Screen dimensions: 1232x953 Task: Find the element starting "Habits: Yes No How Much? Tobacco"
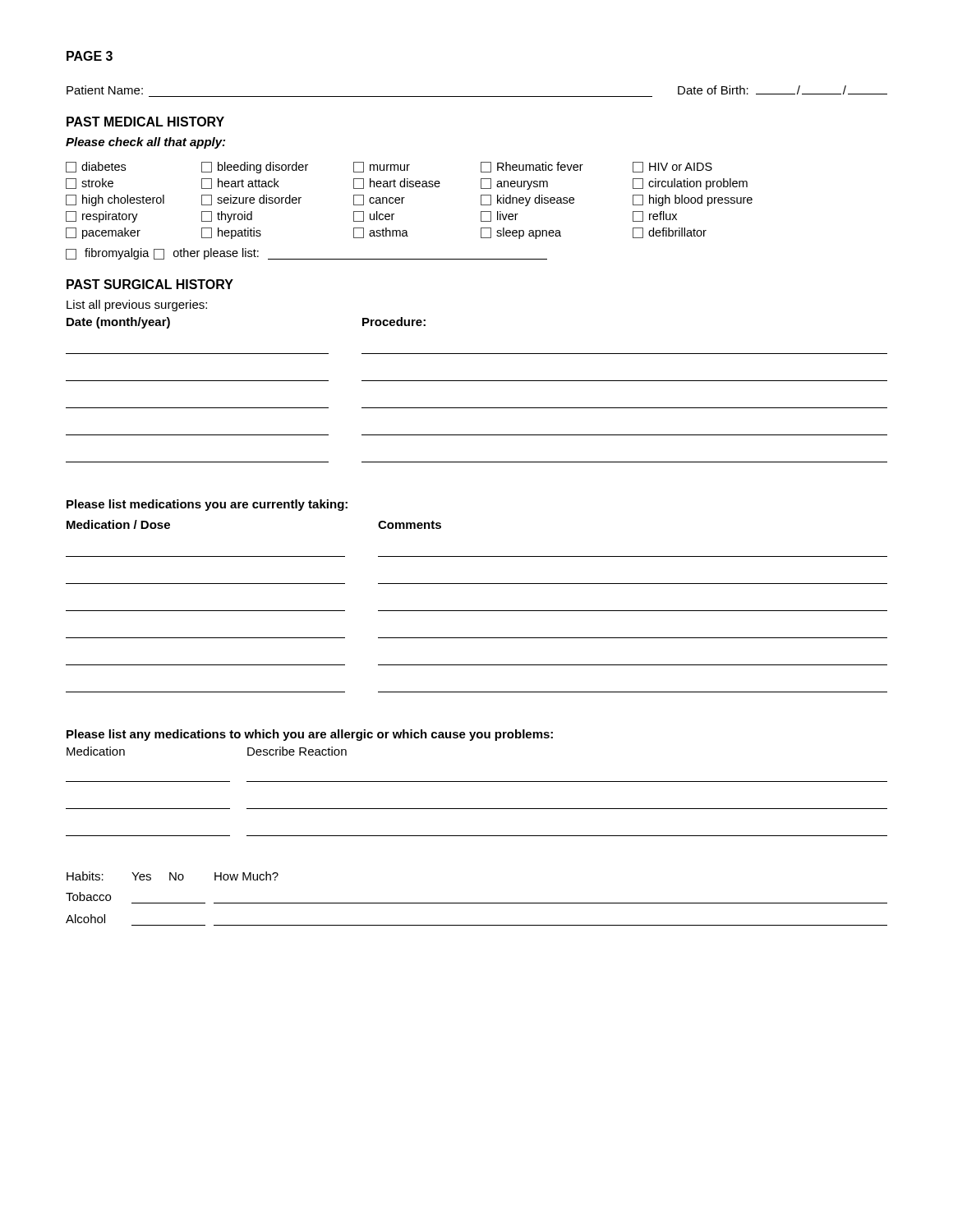476,897
